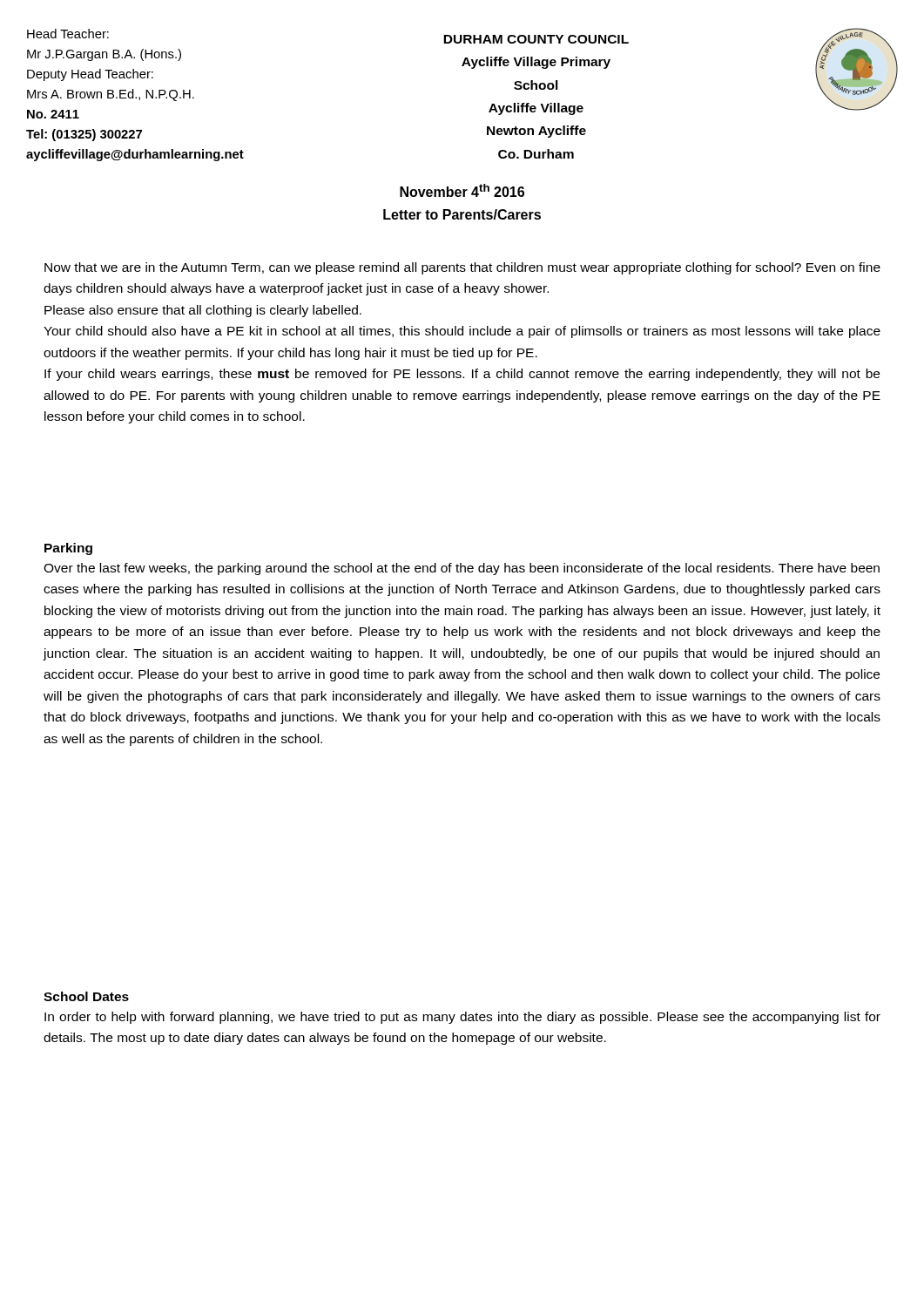
Task: Click the passage that begins "Your child should also have a PE"
Action: coord(462,342)
